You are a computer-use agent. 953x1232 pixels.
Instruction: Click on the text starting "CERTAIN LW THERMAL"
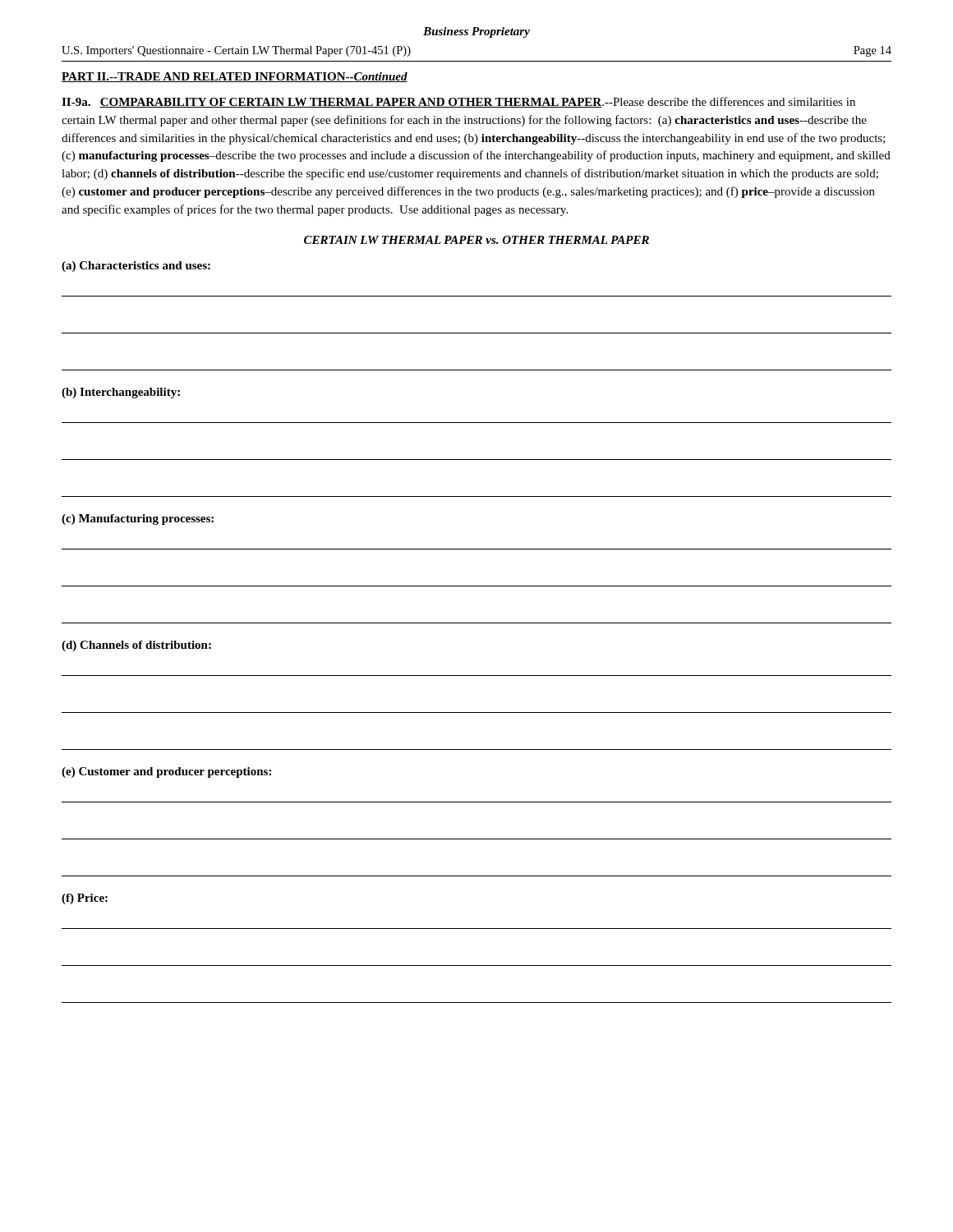(x=476, y=240)
